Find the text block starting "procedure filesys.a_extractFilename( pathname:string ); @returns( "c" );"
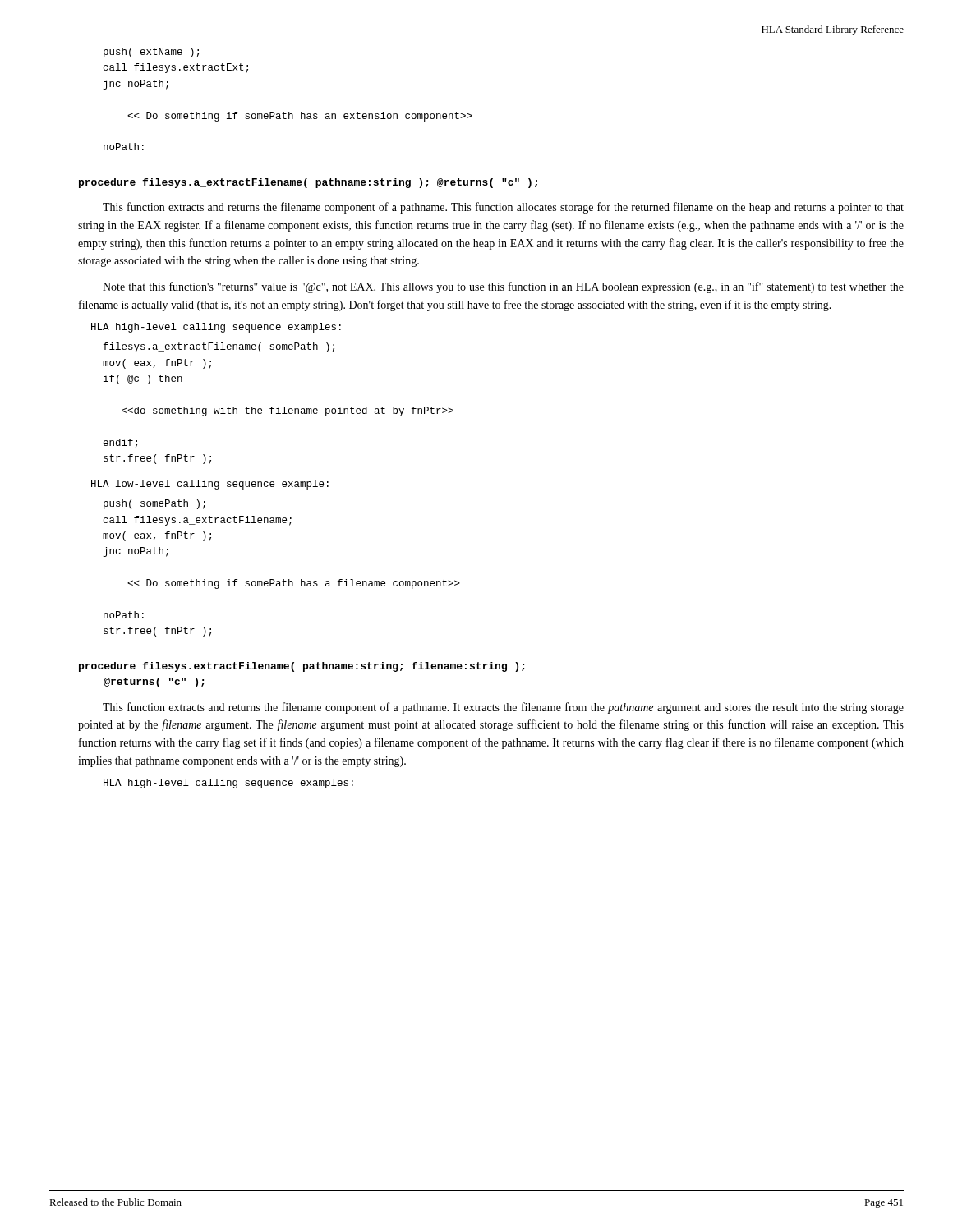 click(309, 182)
